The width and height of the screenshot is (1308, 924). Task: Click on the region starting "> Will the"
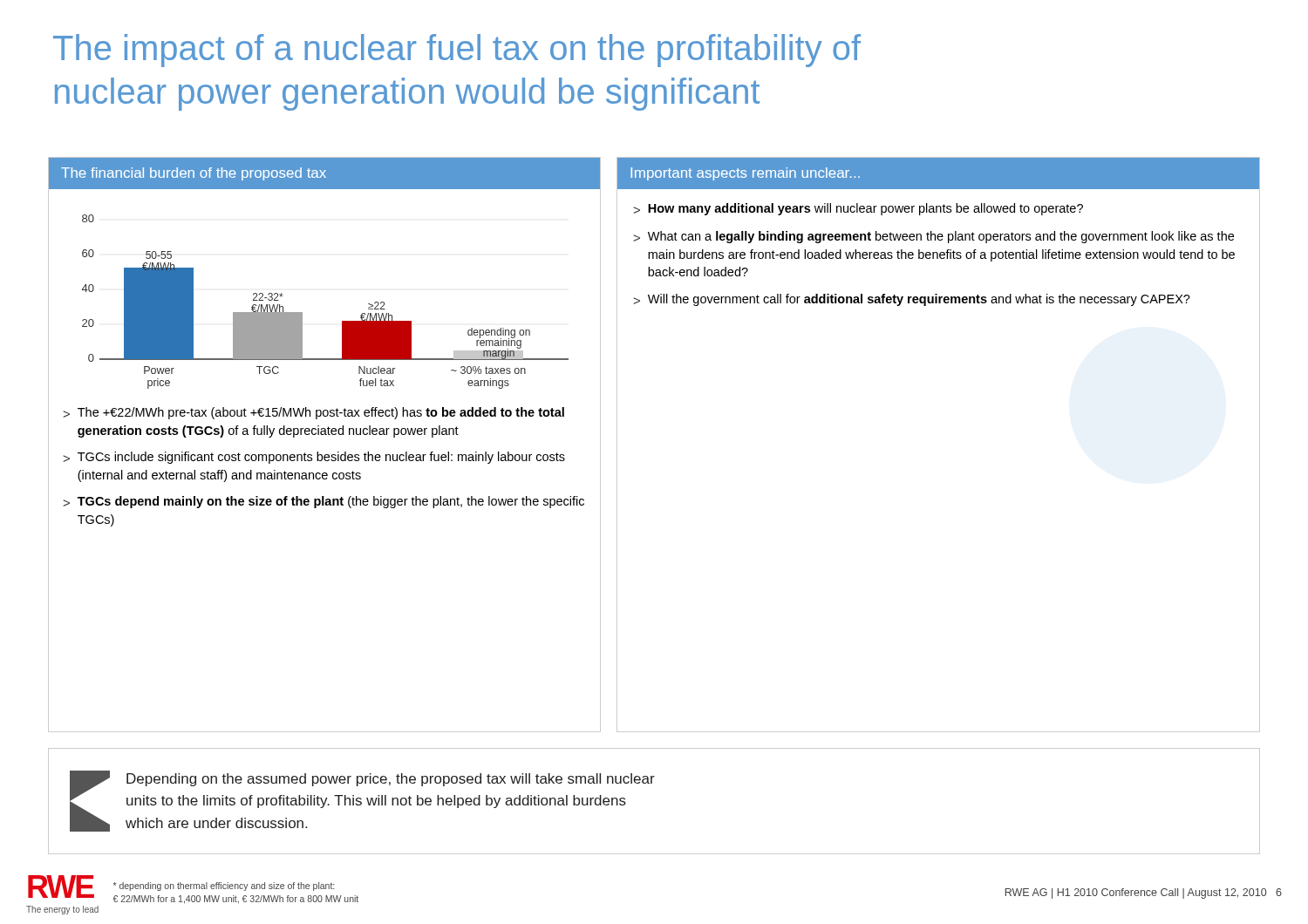point(912,300)
